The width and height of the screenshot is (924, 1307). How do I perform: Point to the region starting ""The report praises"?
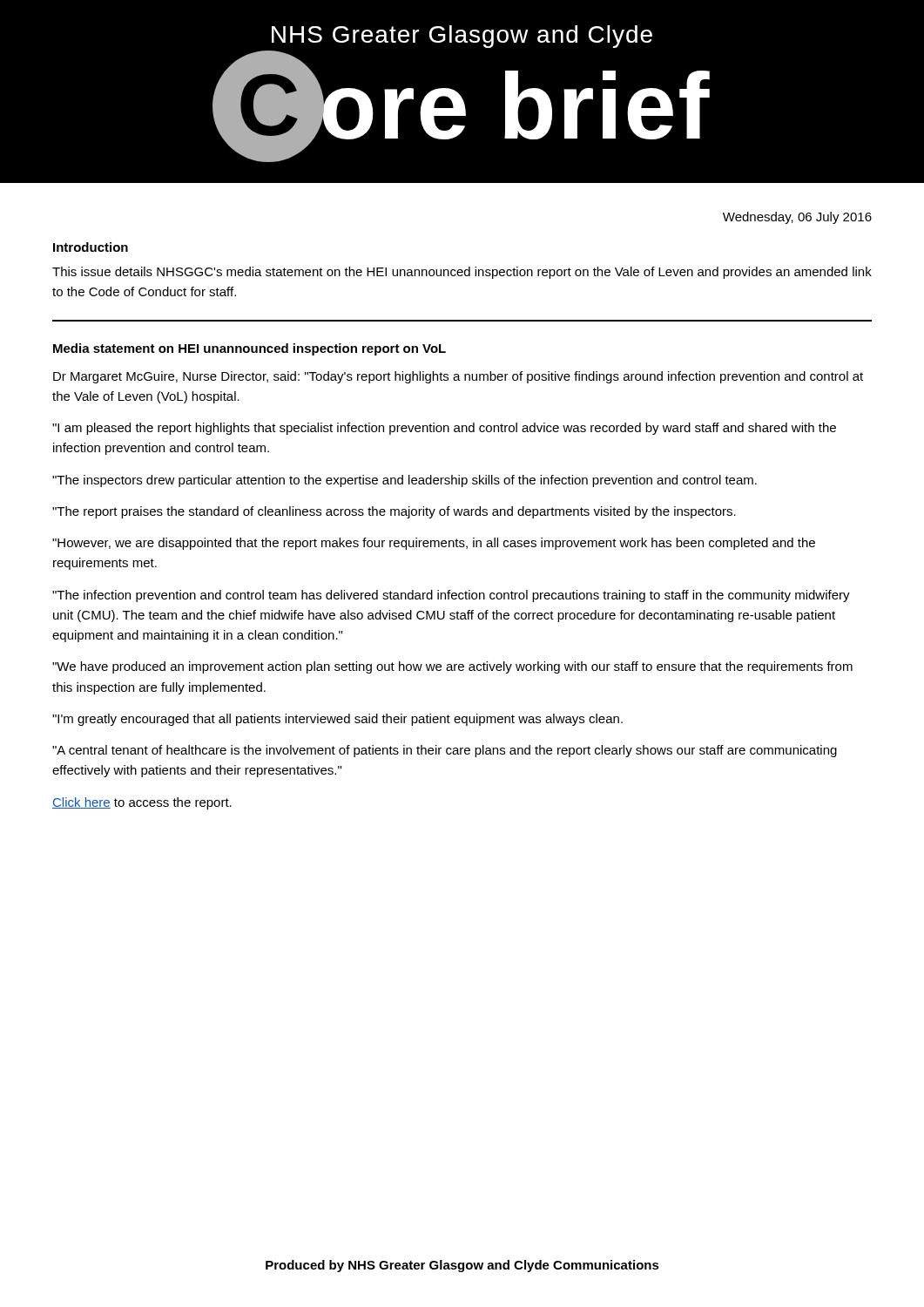coord(394,511)
